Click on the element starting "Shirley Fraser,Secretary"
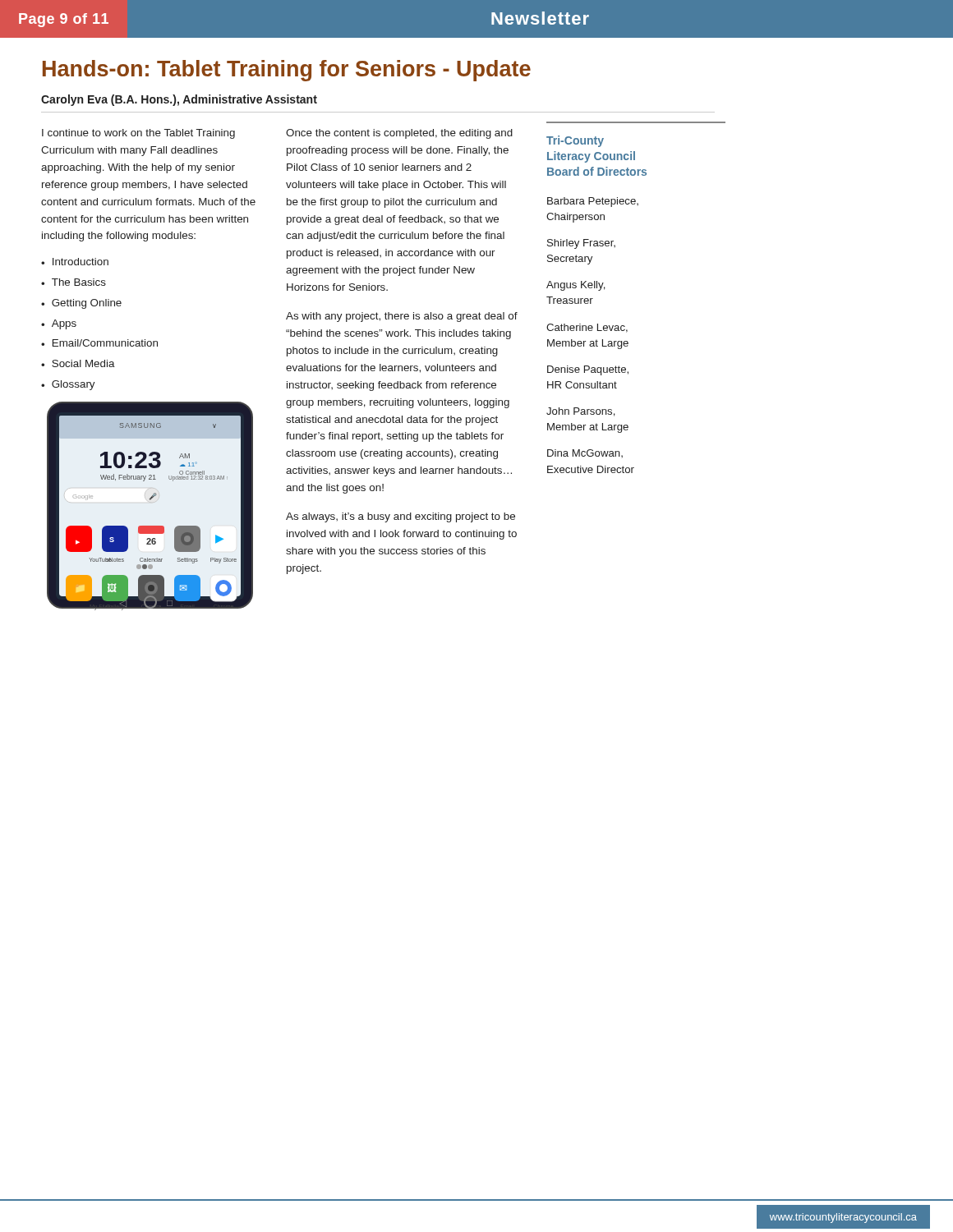Image resolution: width=953 pixels, height=1232 pixels. point(581,251)
